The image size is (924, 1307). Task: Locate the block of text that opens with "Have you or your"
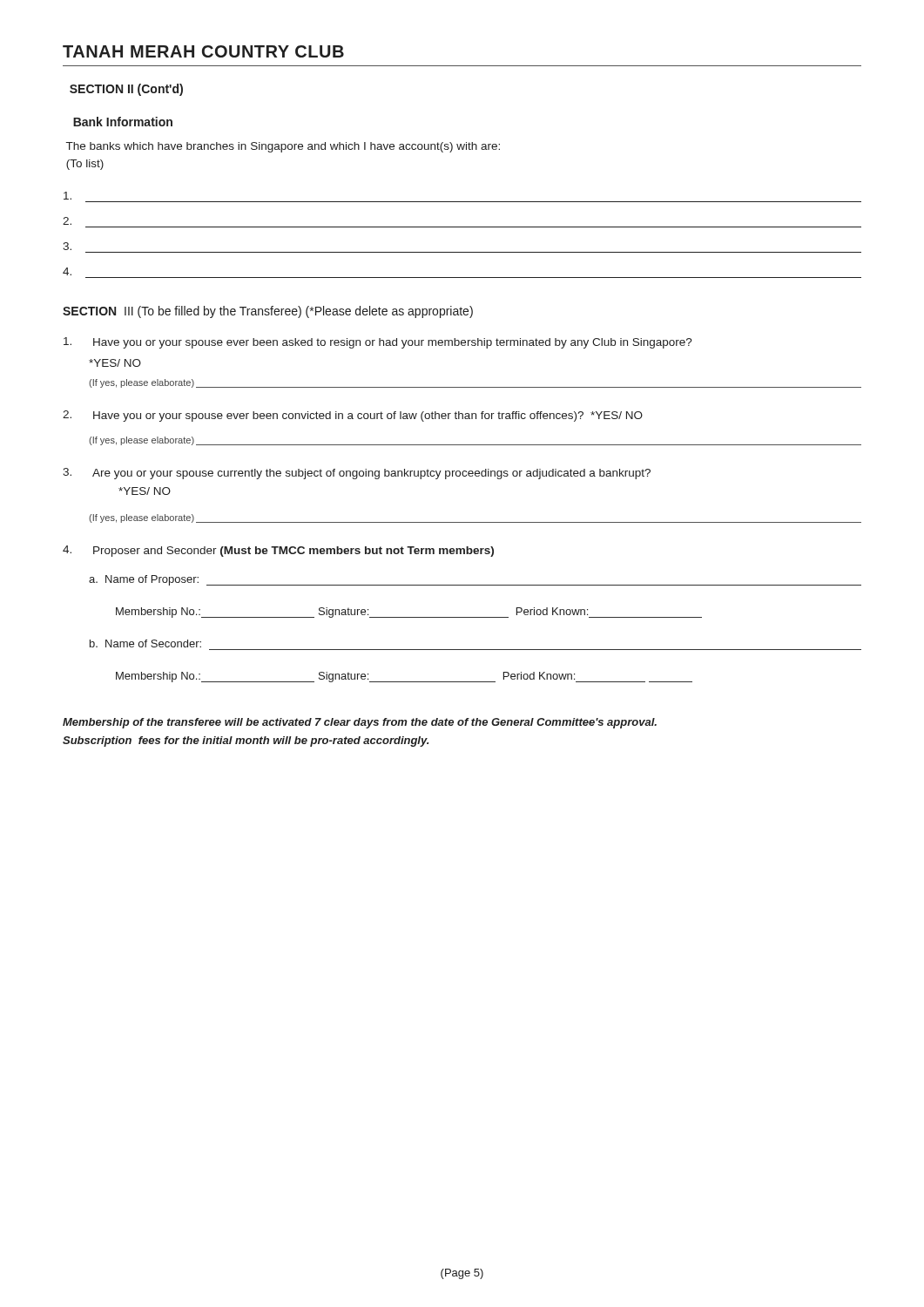pyautogui.click(x=378, y=343)
